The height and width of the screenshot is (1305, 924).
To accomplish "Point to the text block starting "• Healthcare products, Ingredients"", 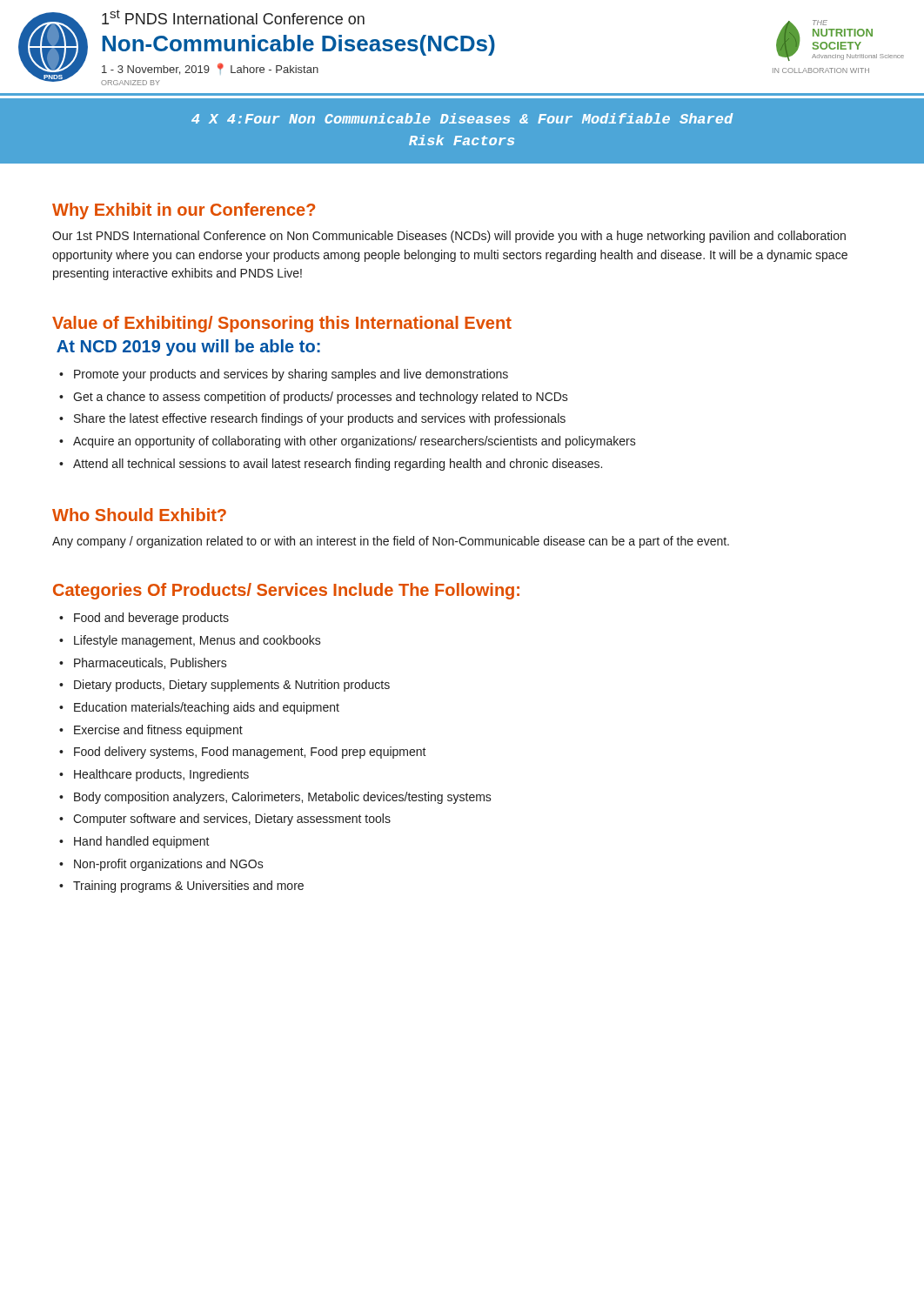I will click(x=161, y=775).
